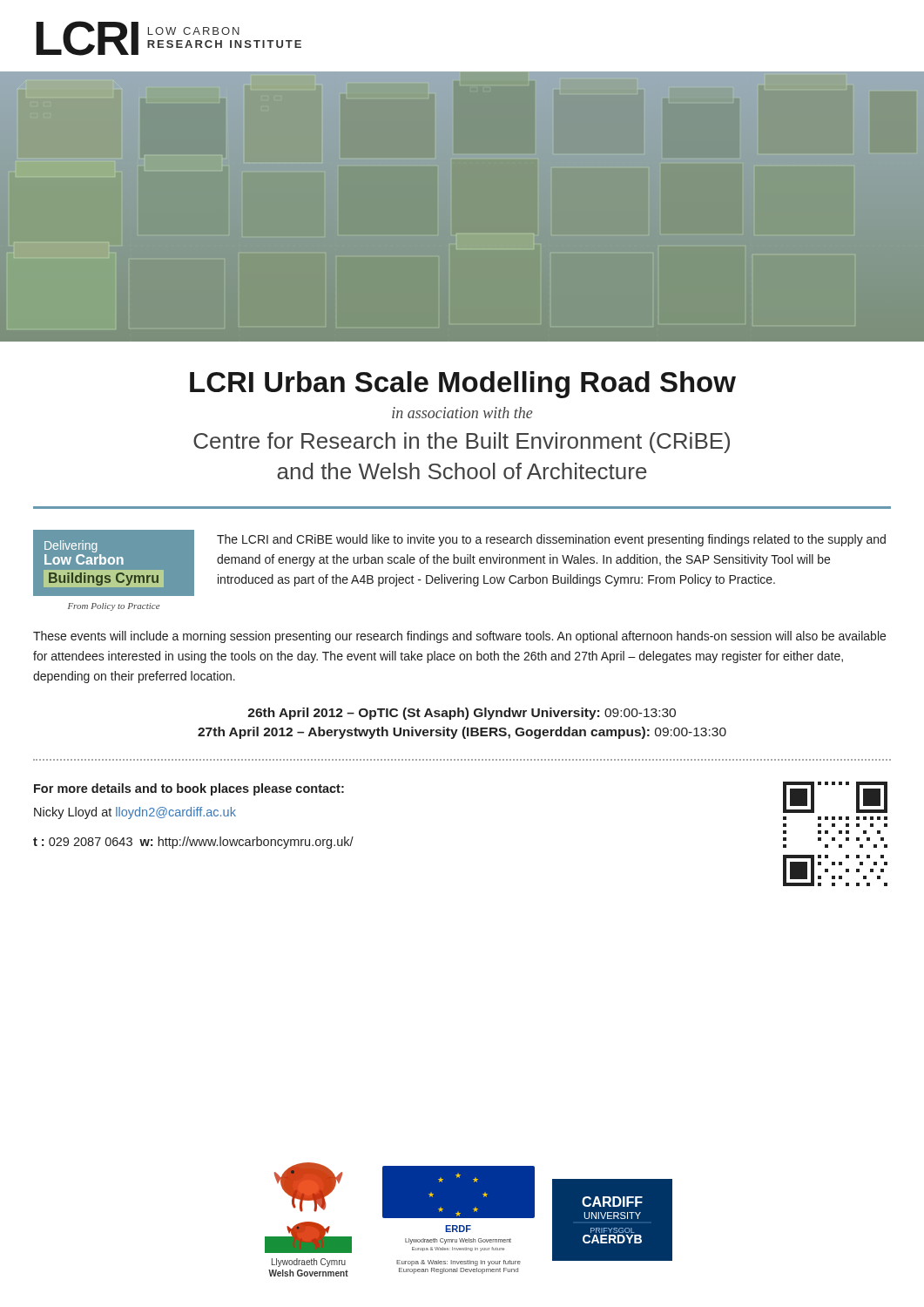The height and width of the screenshot is (1307, 924).
Task: Find the passage starting "The LCRI and CRiBE would"
Action: [552, 559]
